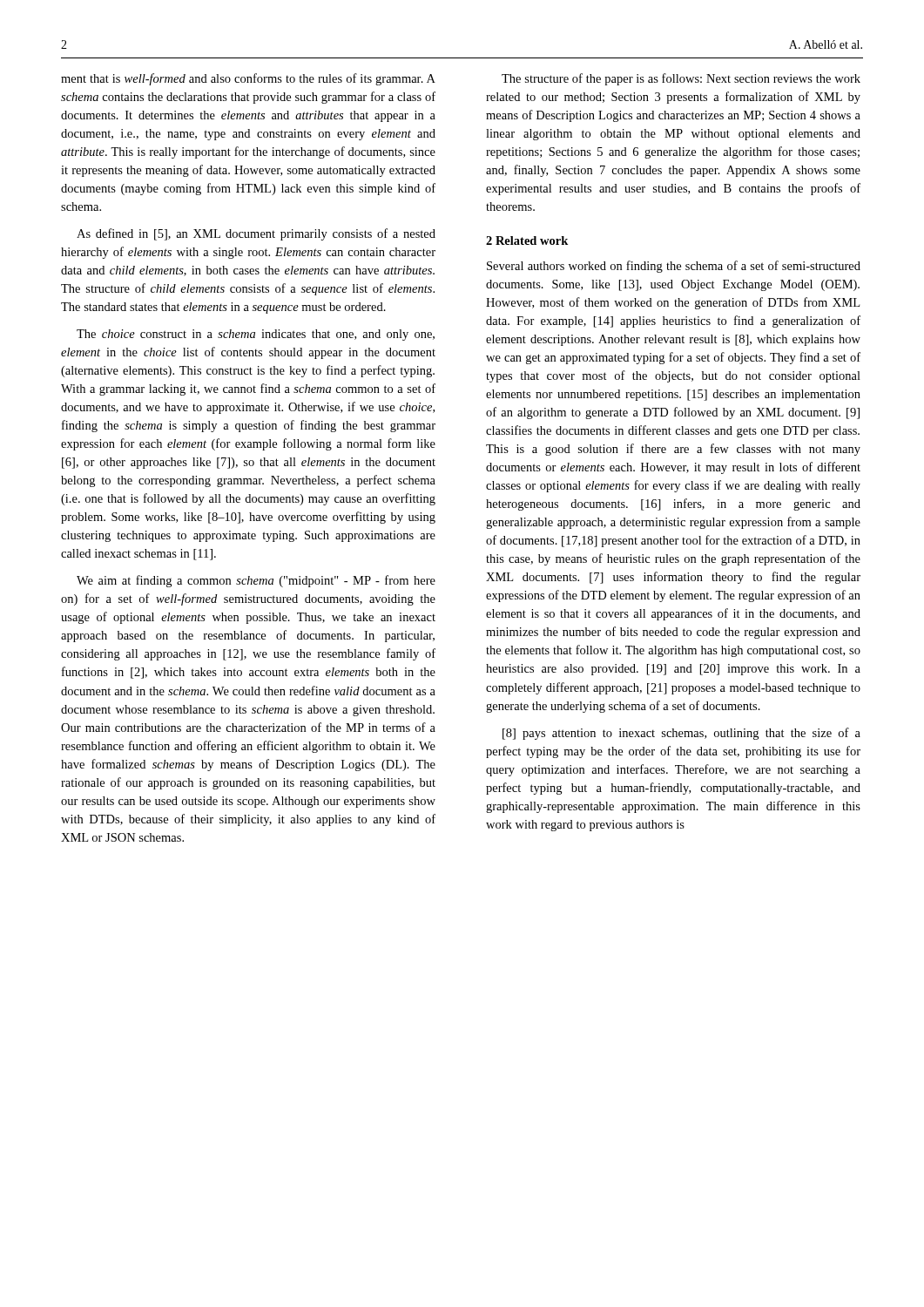Click on the text block that reads "[8] pays attention to inexact"
Screen dimensions: 1307x924
[673, 779]
